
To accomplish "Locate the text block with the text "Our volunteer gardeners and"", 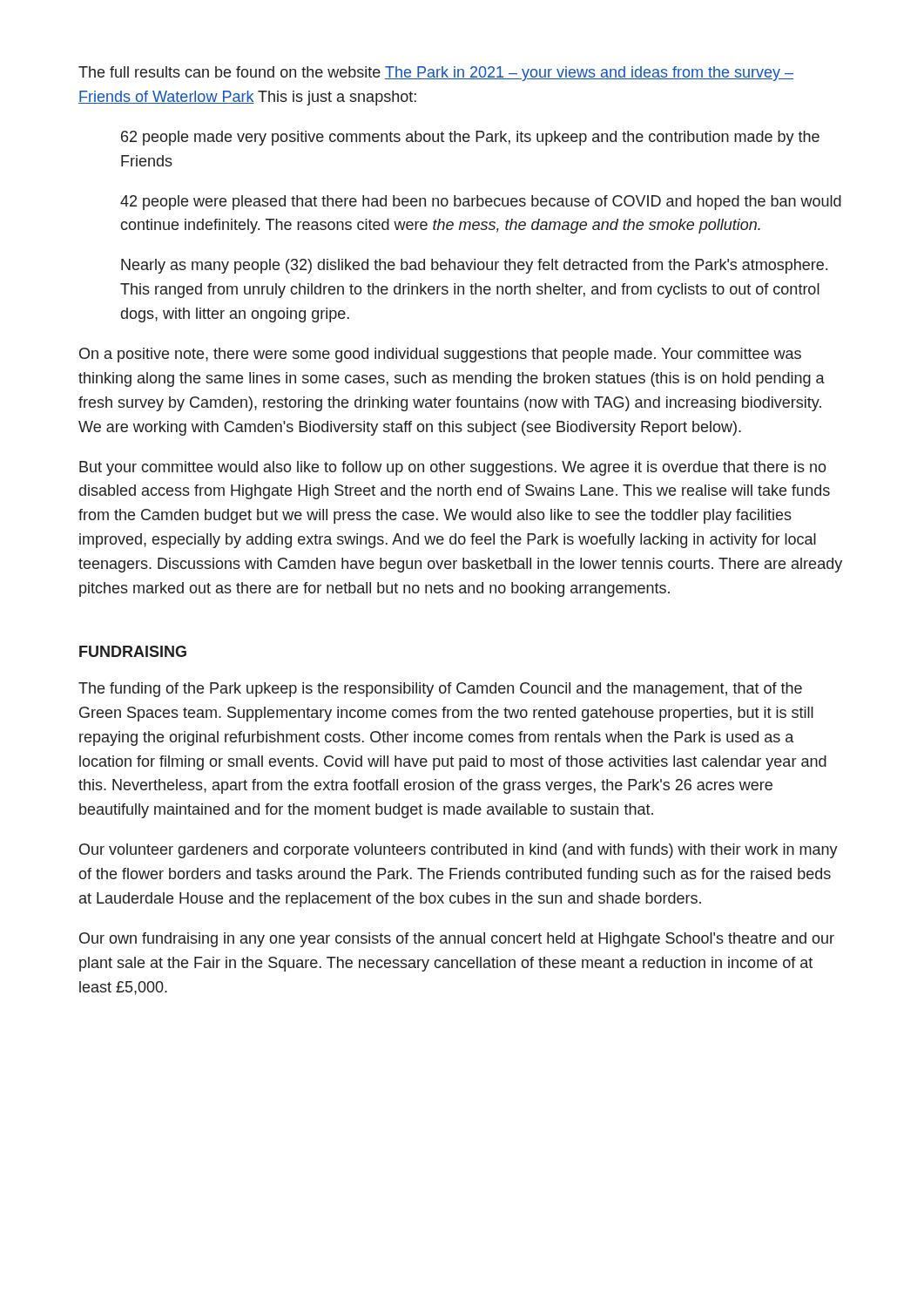I will pyautogui.click(x=458, y=874).
